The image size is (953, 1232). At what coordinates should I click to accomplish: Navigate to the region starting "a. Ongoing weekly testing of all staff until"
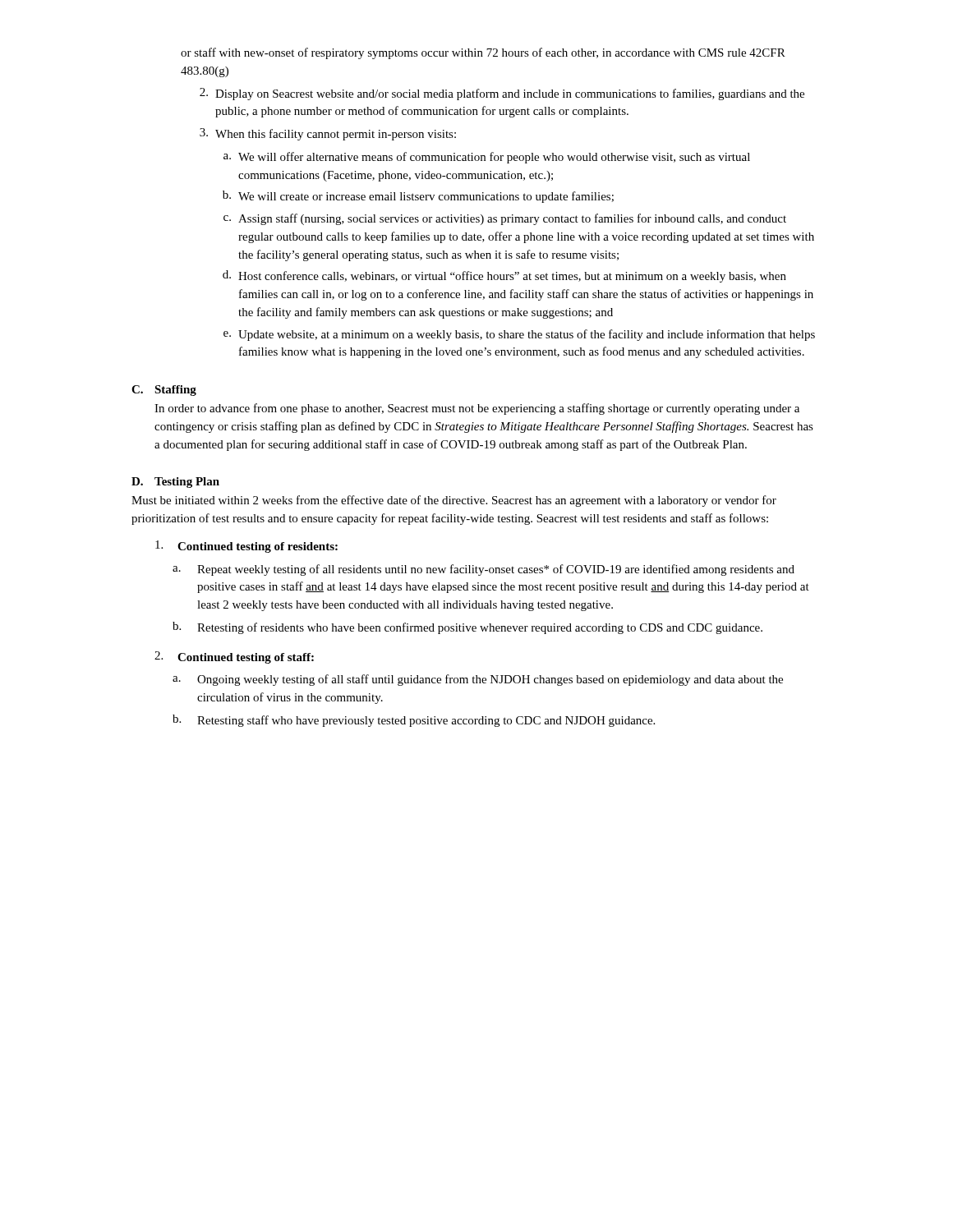[x=497, y=689]
